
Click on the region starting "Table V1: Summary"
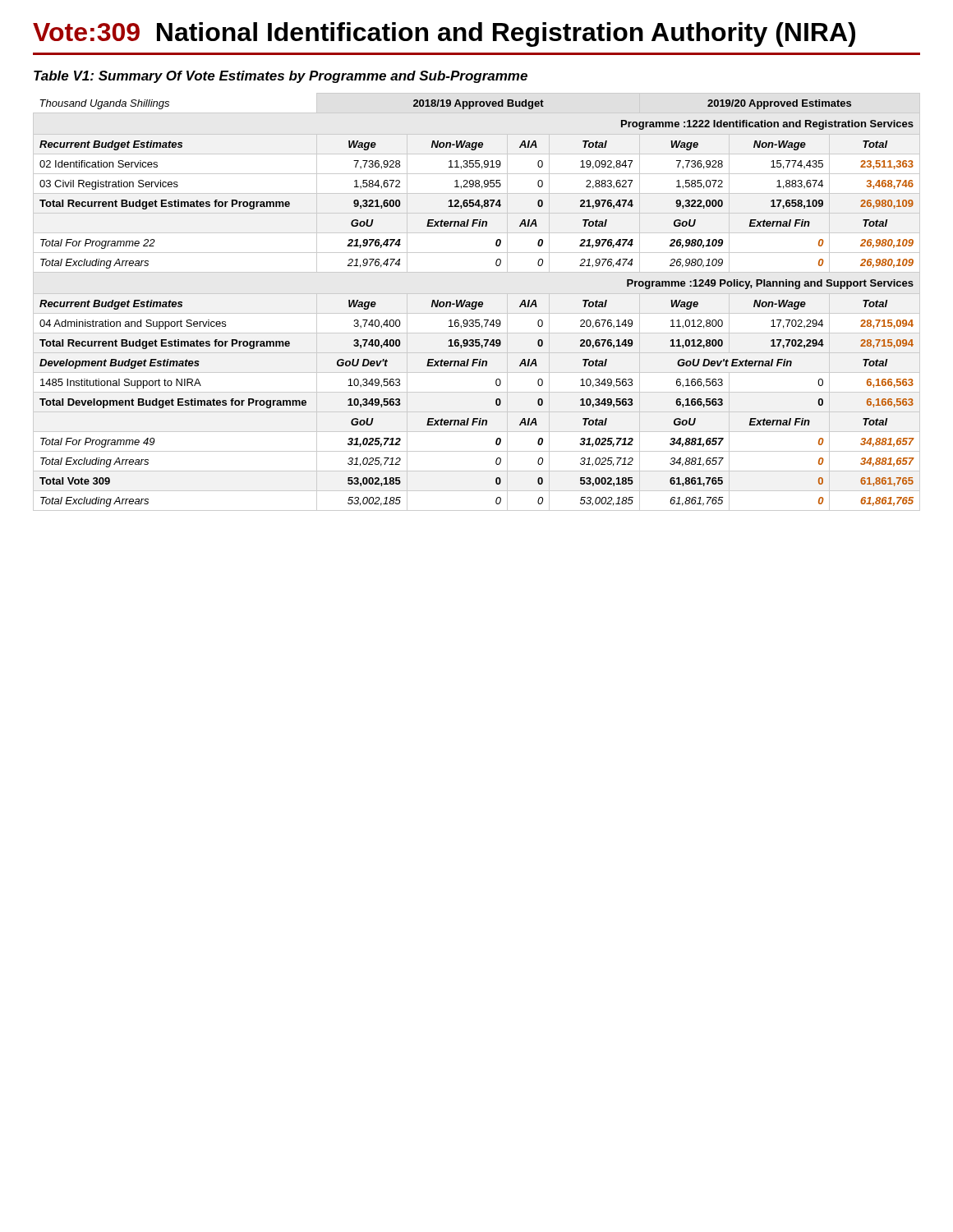pos(280,76)
